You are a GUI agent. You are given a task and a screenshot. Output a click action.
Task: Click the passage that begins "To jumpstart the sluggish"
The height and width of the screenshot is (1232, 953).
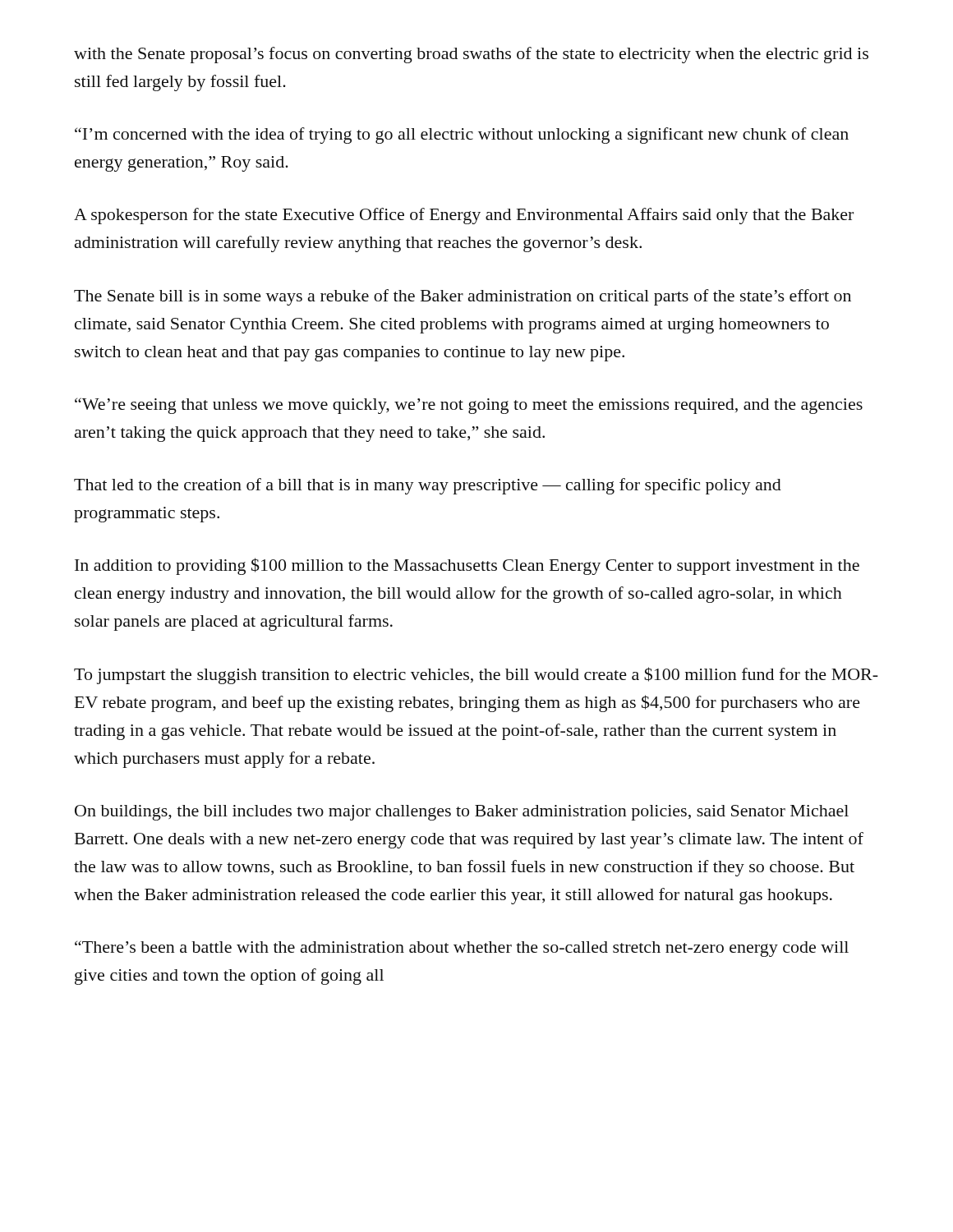(x=476, y=715)
